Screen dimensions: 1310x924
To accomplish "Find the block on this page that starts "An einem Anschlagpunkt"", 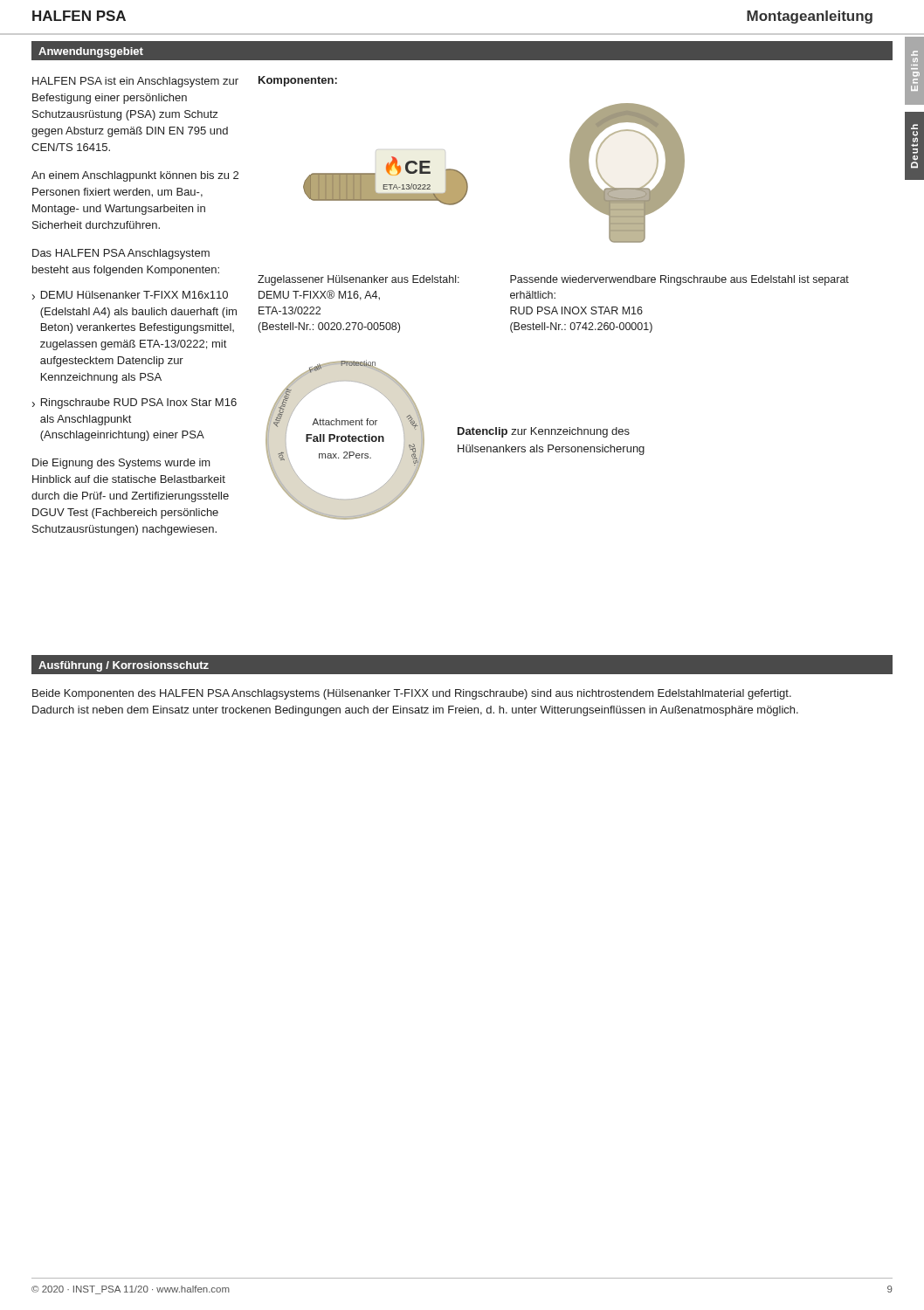I will (135, 200).
